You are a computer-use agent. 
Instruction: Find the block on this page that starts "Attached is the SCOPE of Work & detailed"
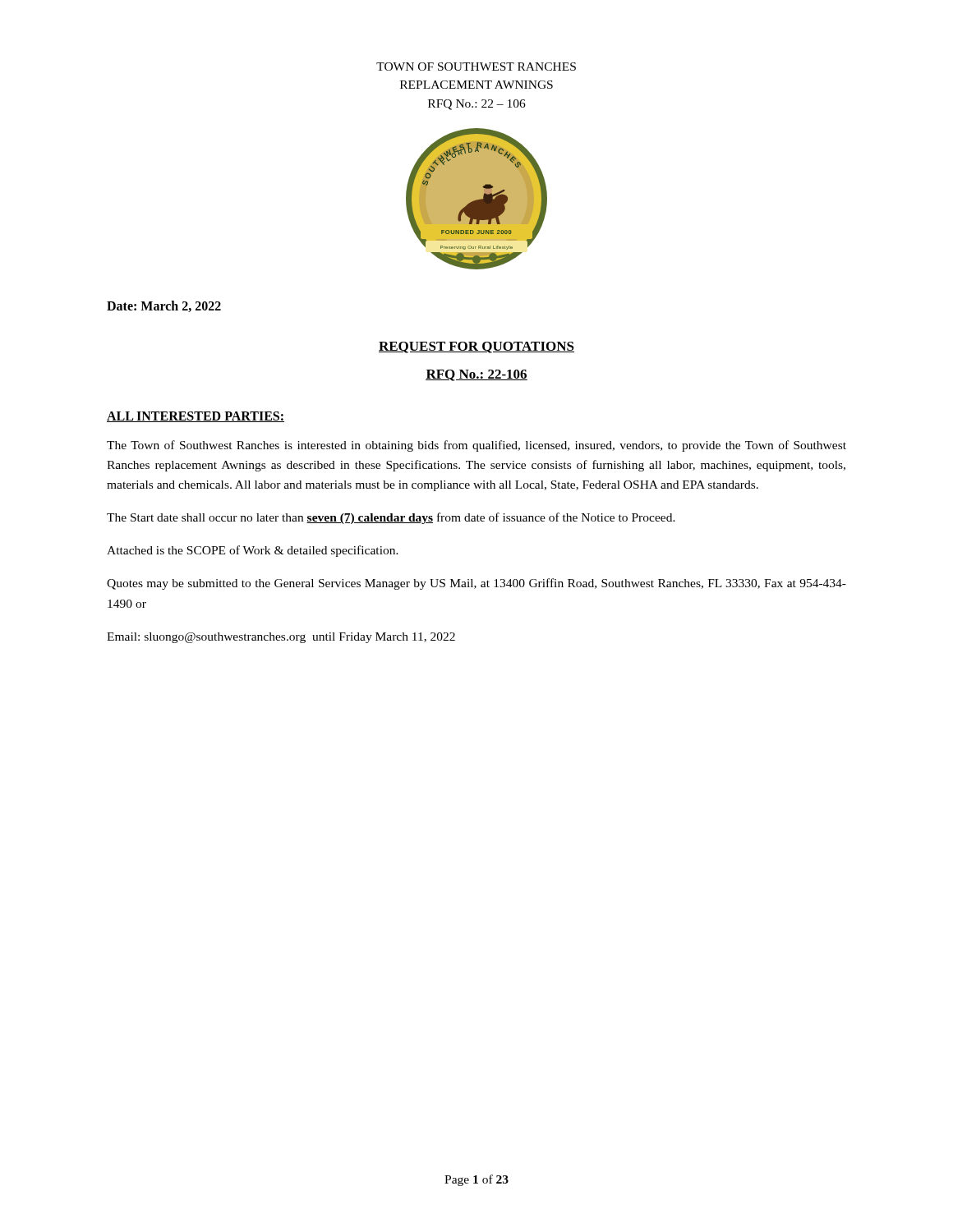pyautogui.click(x=253, y=550)
